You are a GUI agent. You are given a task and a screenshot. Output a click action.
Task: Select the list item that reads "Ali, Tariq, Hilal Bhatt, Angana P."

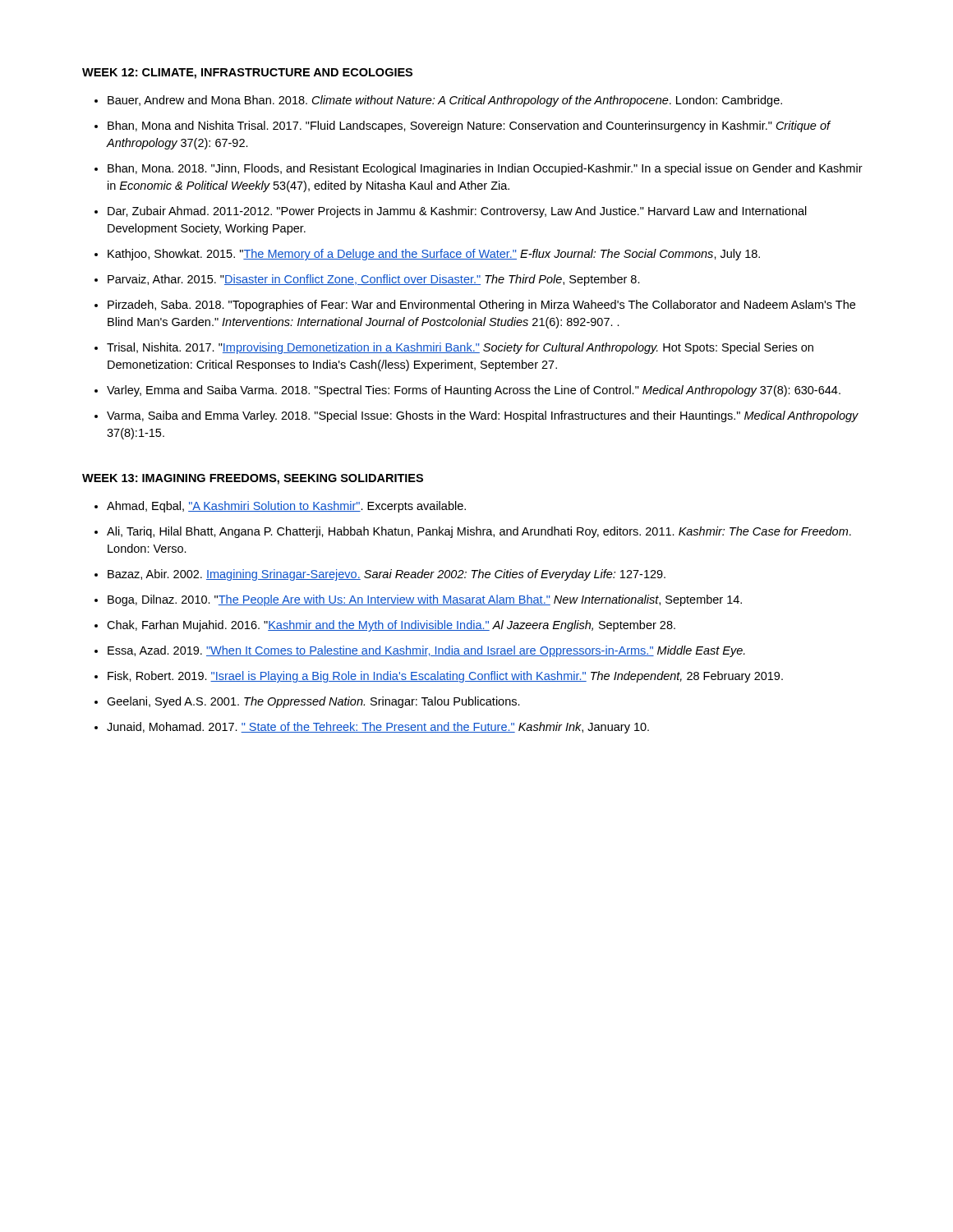click(479, 540)
